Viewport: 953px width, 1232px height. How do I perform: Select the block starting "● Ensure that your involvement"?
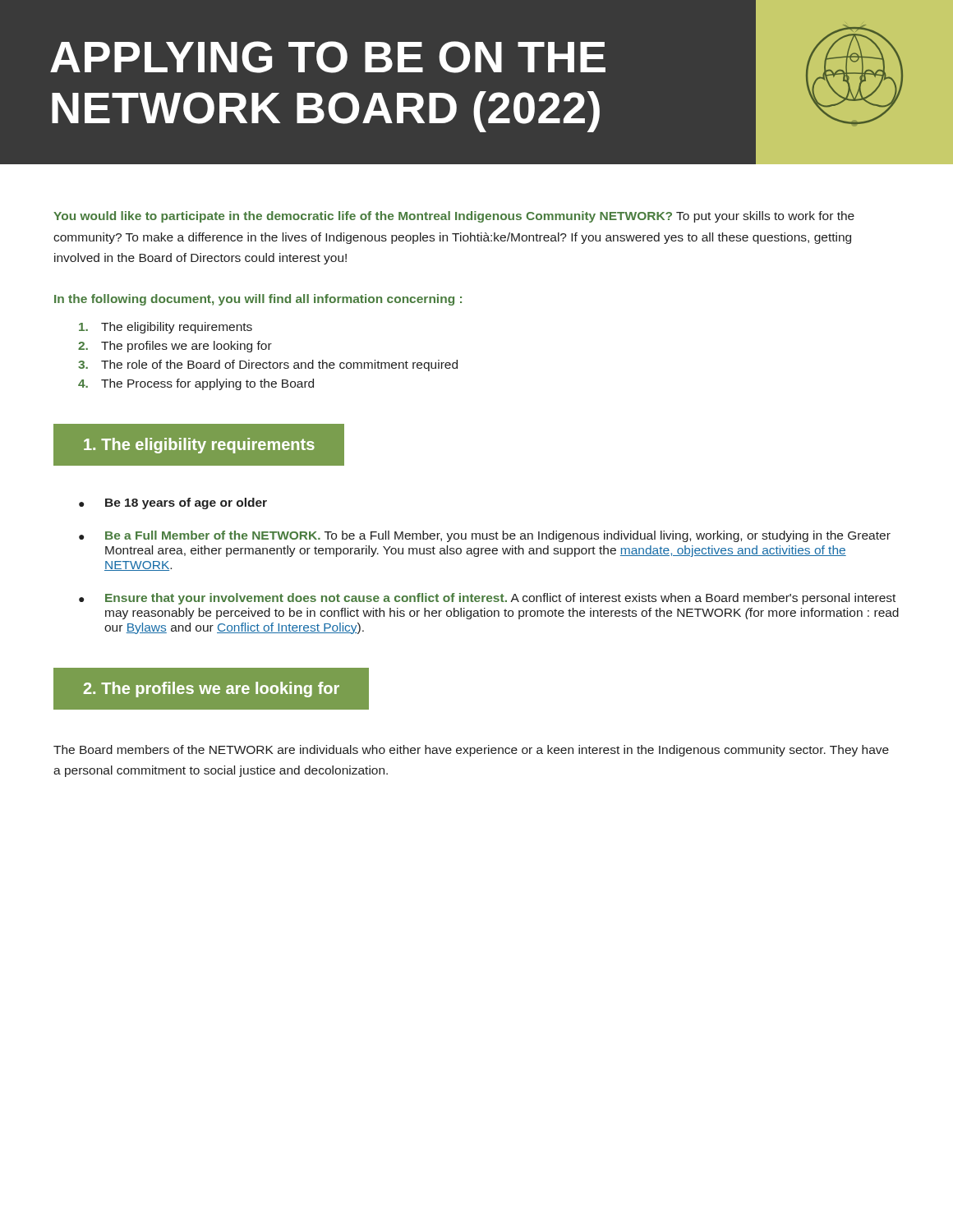point(489,612)
